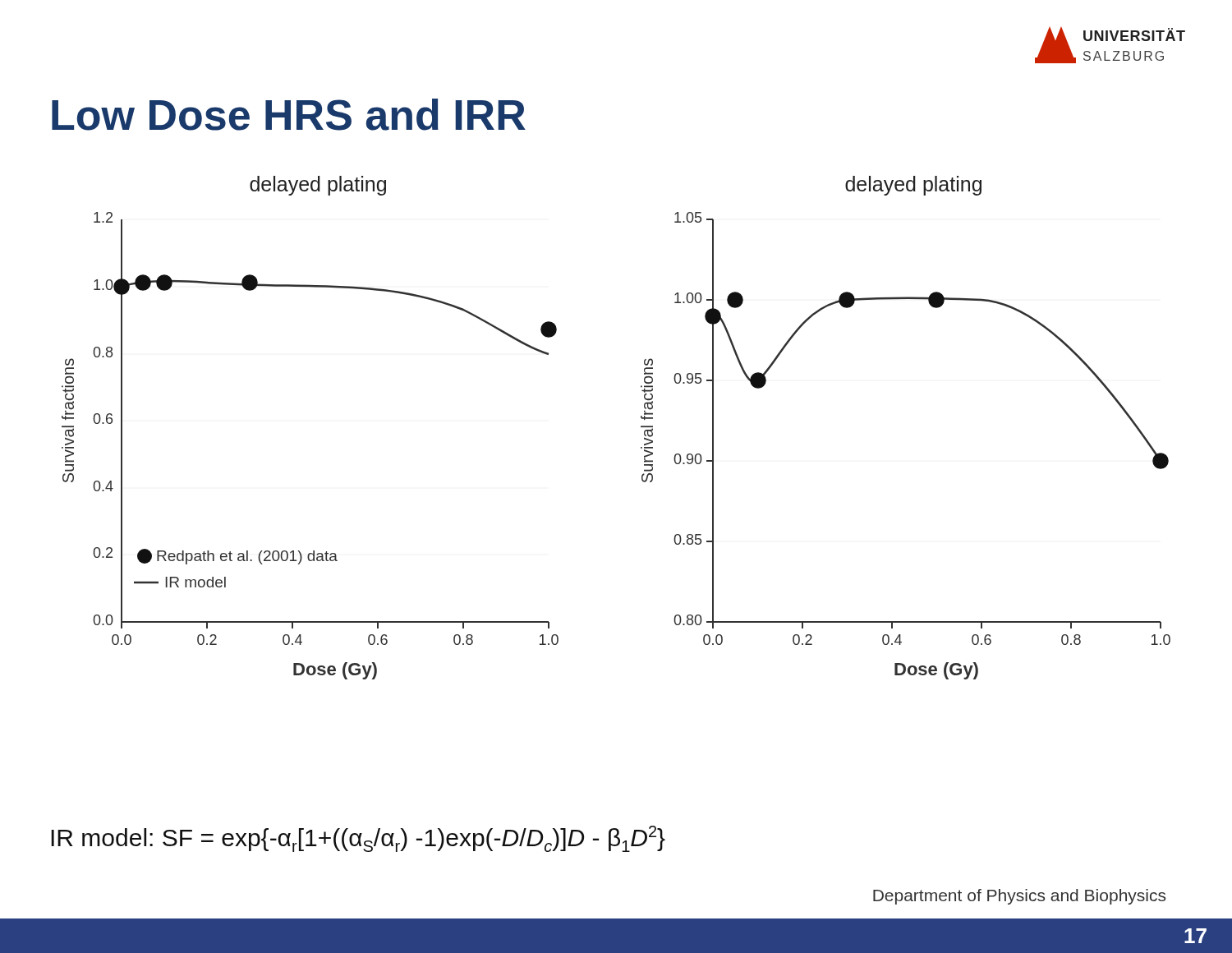Locate the logo
The width and height of the screenshot is (1232, 953).
(1115, 48)
